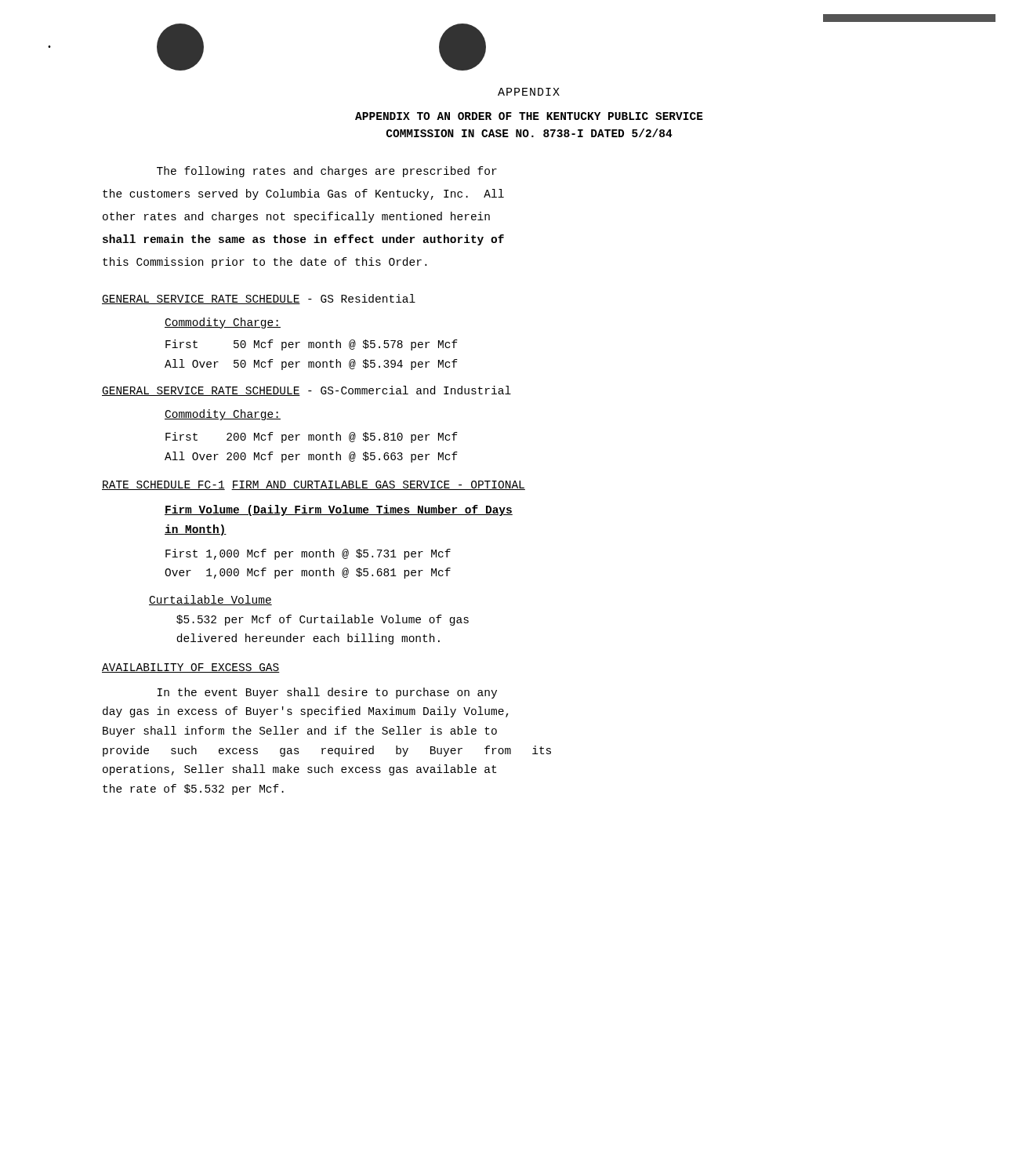
Task: Navigate to the block starting "Curtailable Volume $5.532"
Action: [309, 620]
